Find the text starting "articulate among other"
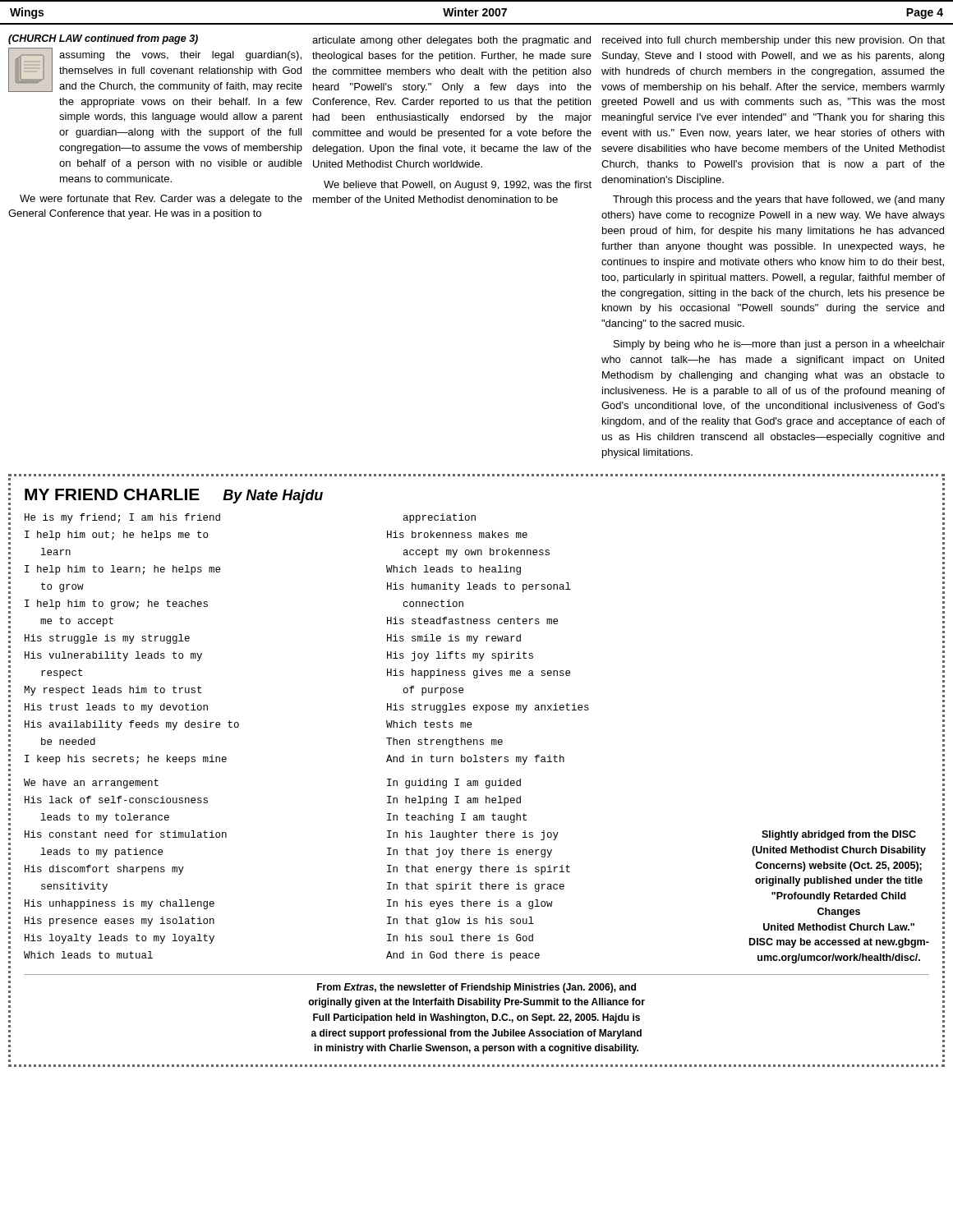Image resolution: width=953 pixels, height=1232 pixels. coord(452,120)
